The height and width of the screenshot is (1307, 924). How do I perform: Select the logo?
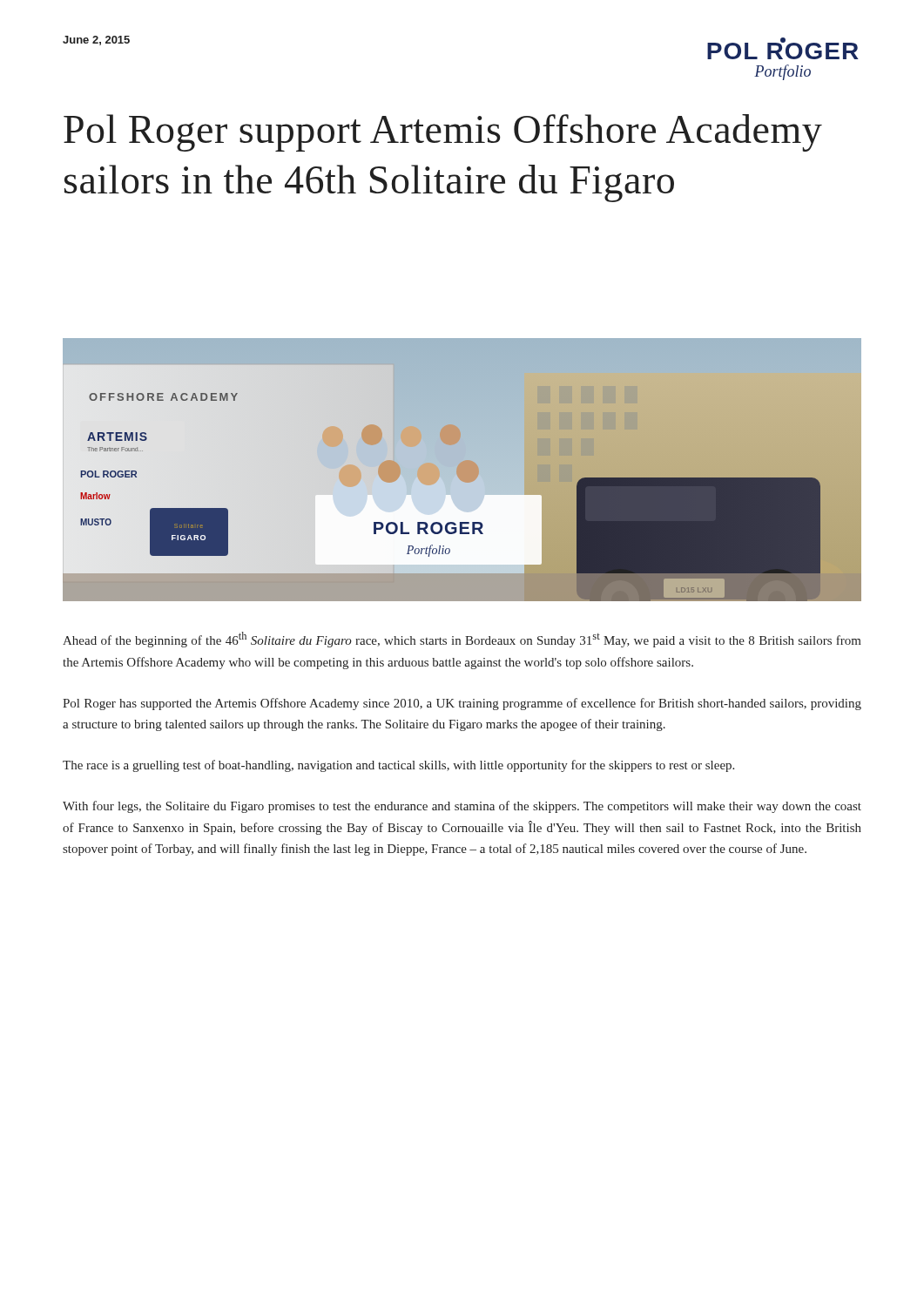coord(783,59)
